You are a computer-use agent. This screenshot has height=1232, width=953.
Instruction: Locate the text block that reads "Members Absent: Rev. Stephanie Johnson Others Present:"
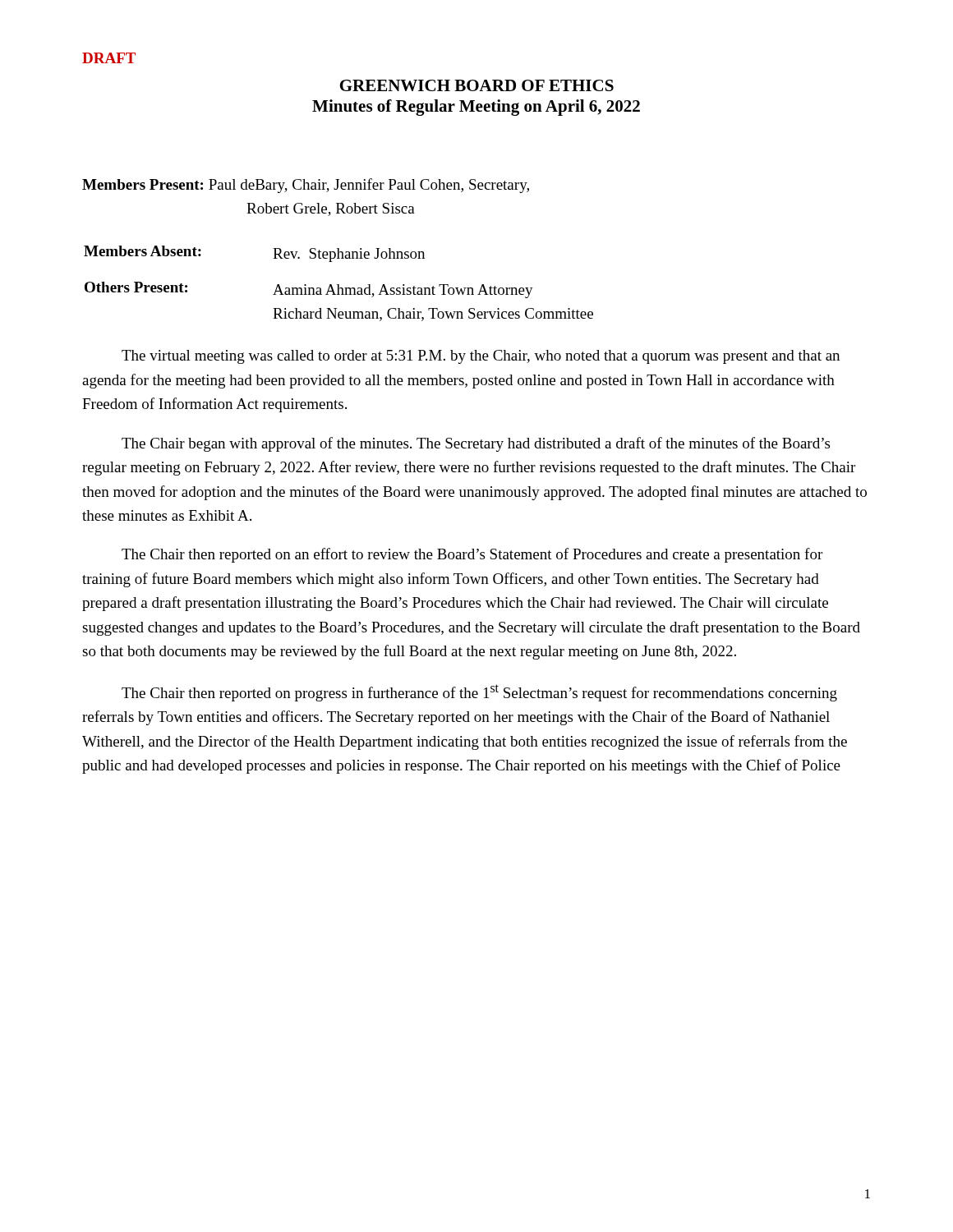click(x=476, y=284)
